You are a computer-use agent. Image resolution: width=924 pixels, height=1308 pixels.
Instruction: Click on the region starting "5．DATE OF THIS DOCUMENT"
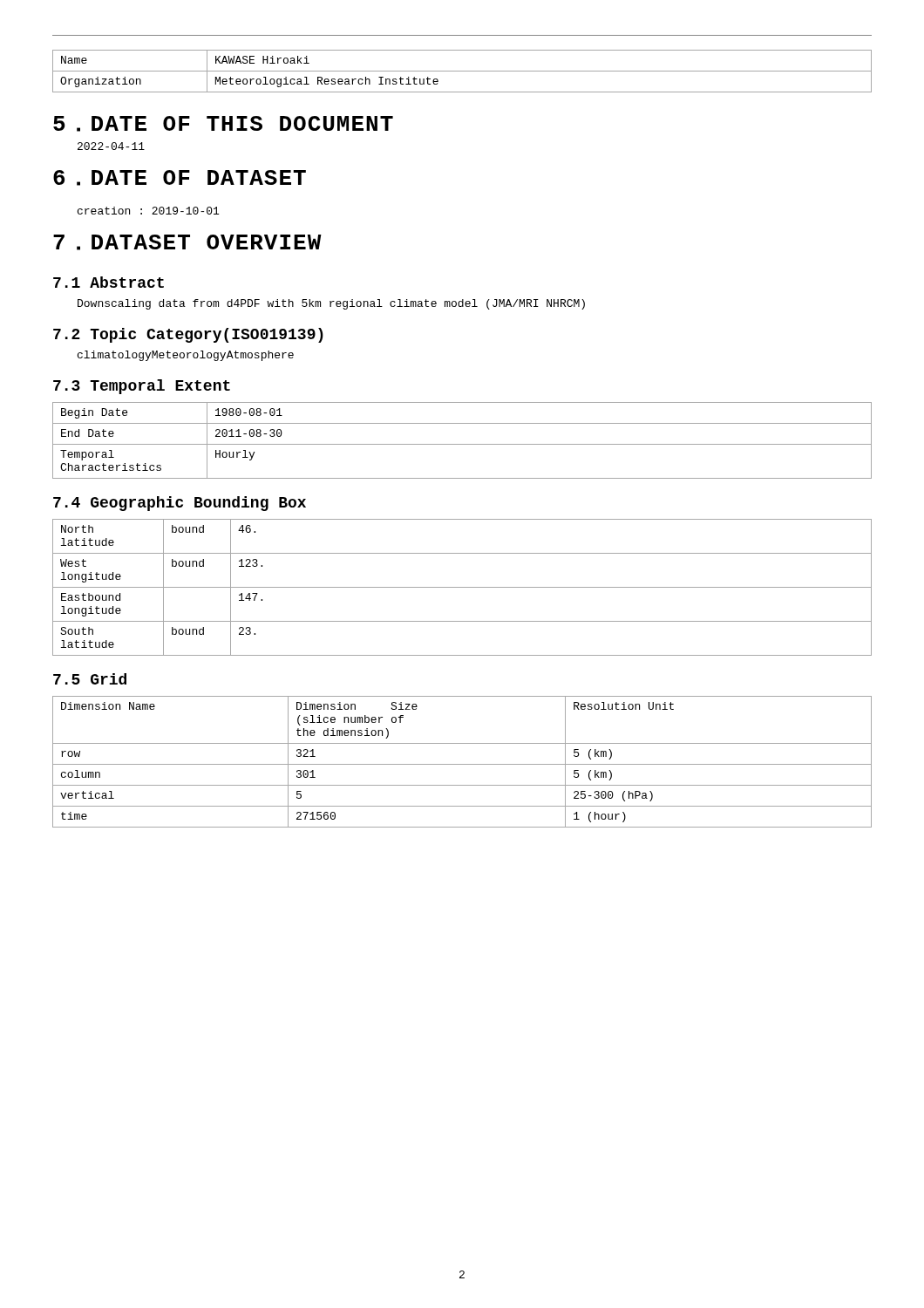pos(223,125)
